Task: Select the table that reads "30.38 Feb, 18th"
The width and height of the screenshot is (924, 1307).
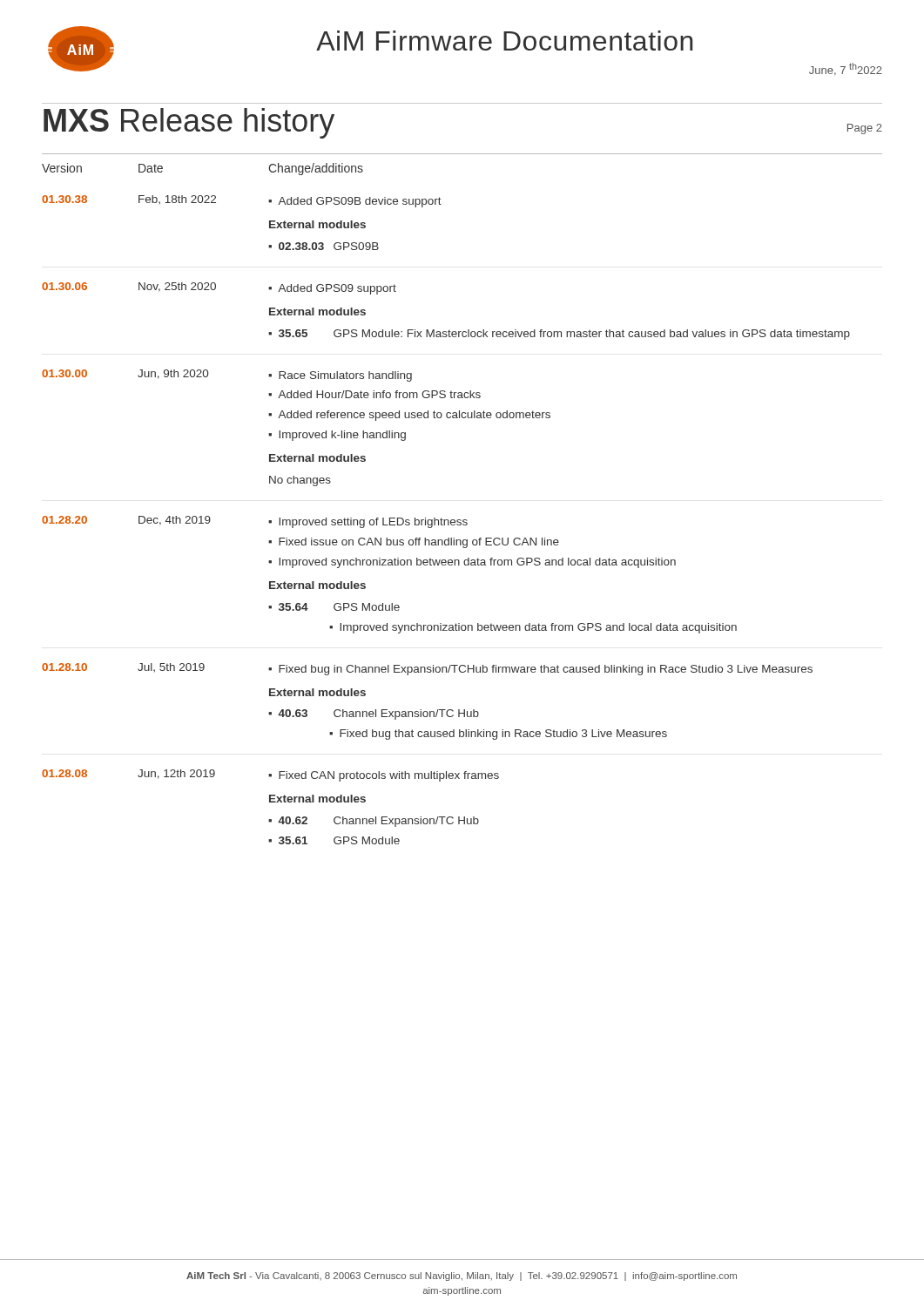Action: [x=462, y=521]
